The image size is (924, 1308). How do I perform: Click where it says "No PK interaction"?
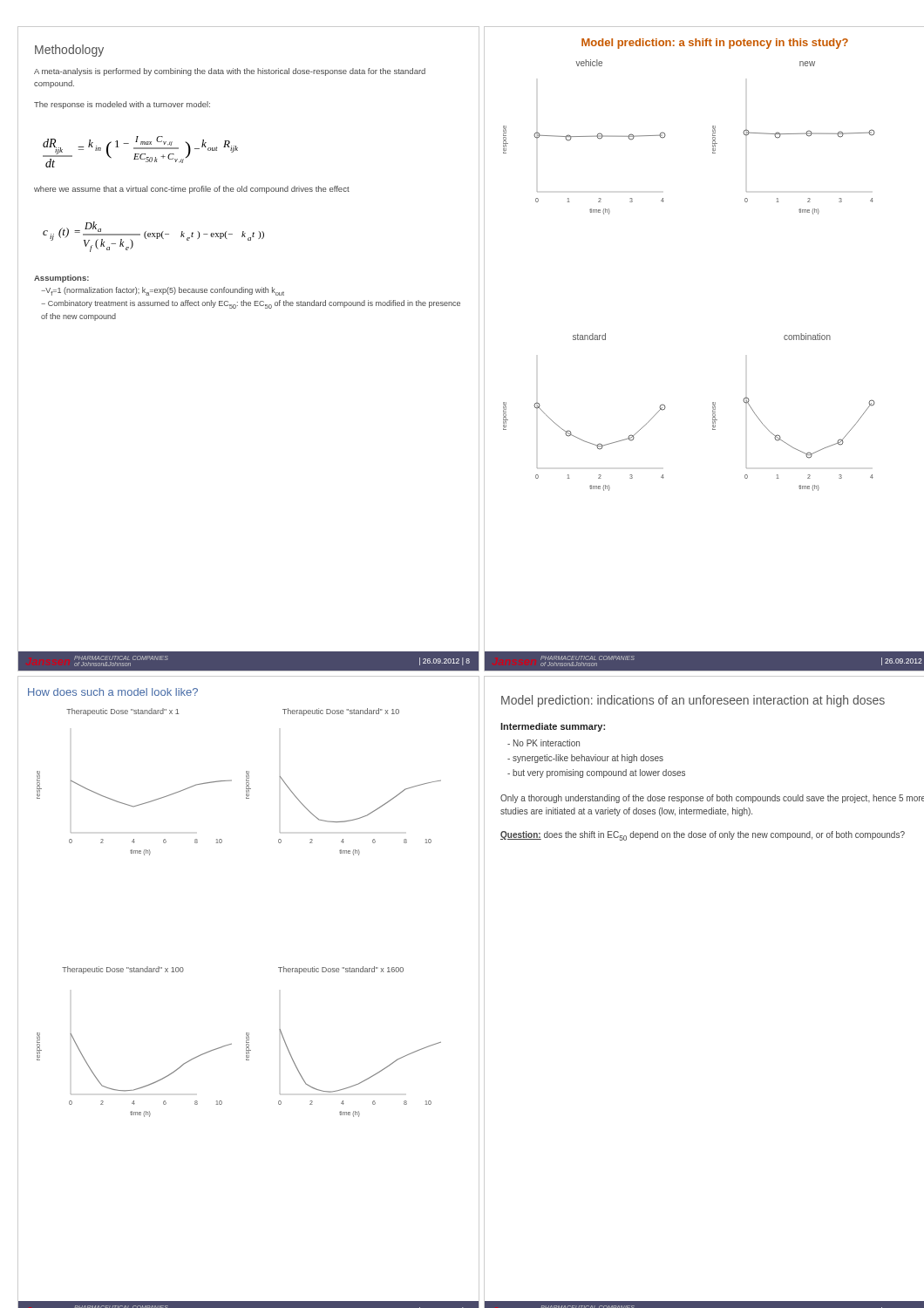tap(544, 743)
